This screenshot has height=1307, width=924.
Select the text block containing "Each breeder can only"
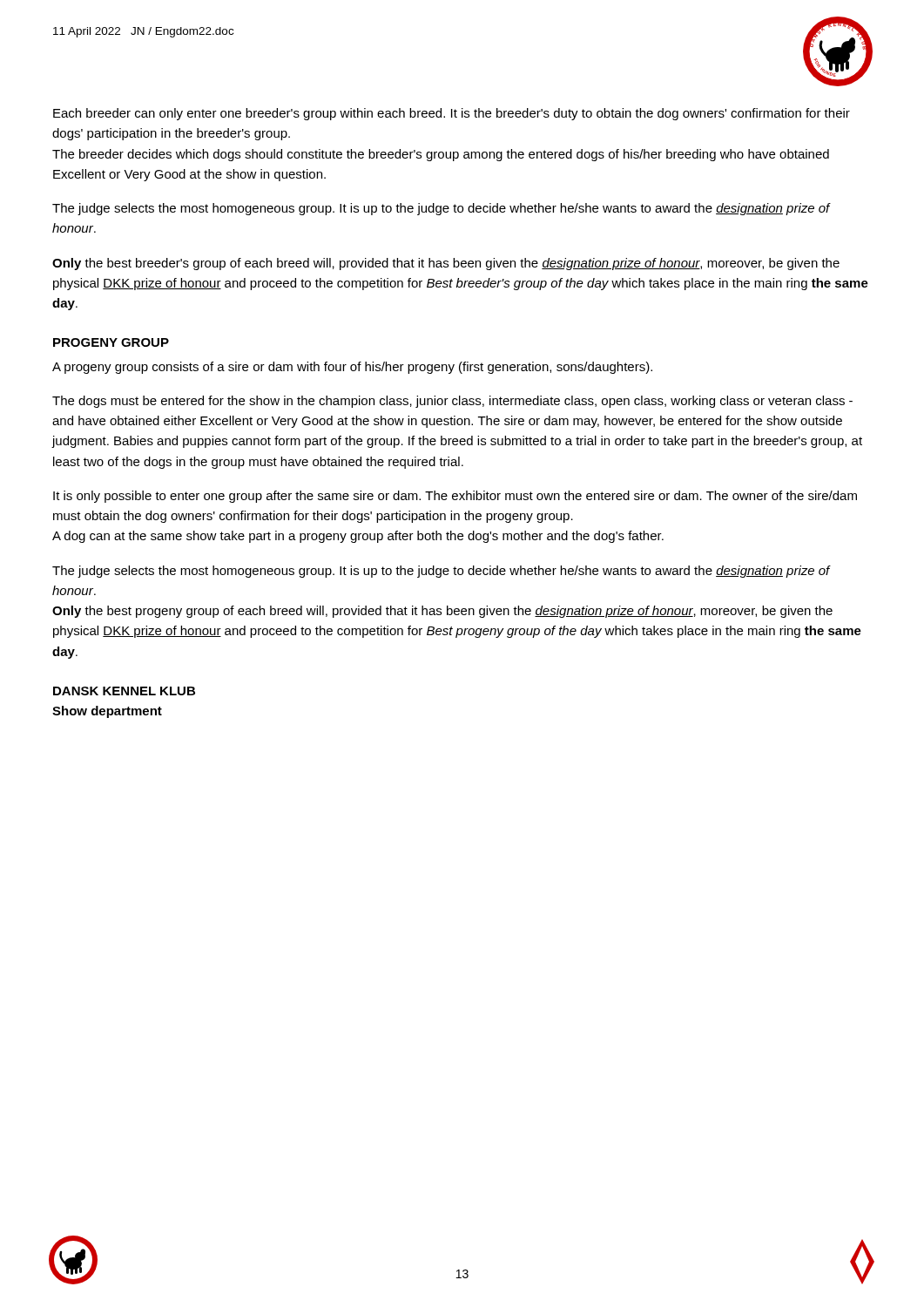point(451,143)
